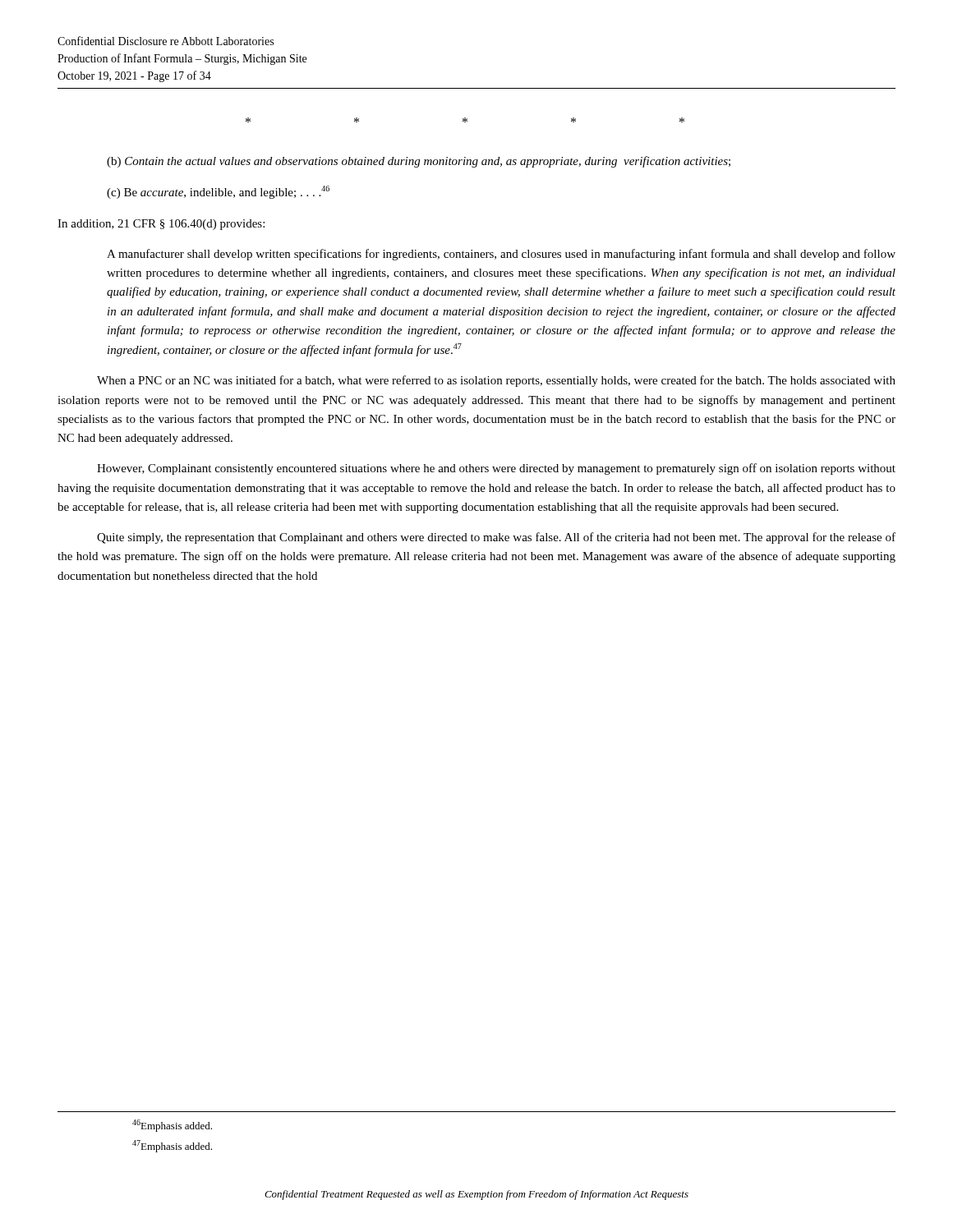This screenshot has width=953, height=1232.
Task: Select the block starting "When a PNC or an NC"
Action: click(x=476, y=409)
